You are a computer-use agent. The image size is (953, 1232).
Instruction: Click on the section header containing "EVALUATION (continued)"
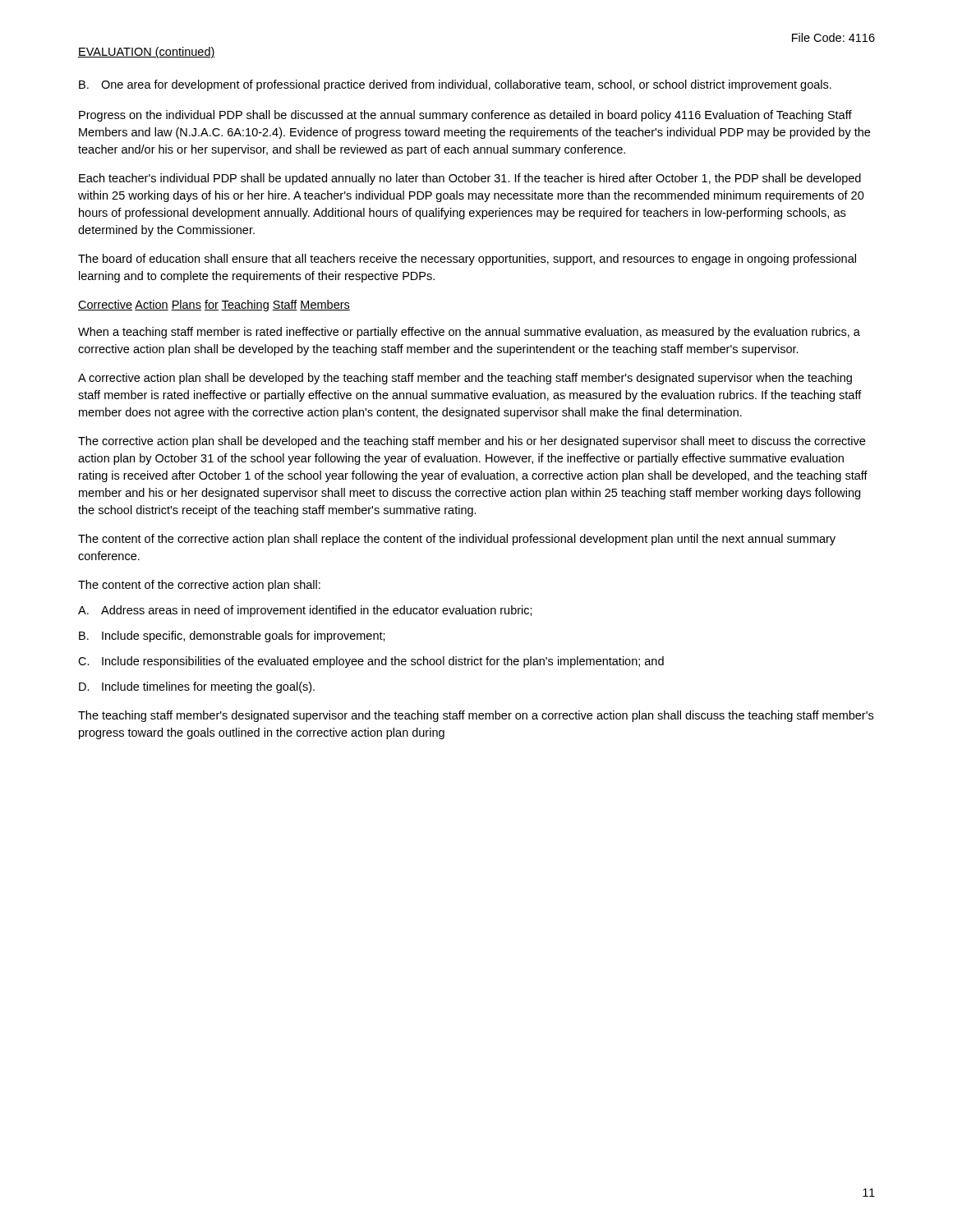pyautogui.click(x=146, y=52)
